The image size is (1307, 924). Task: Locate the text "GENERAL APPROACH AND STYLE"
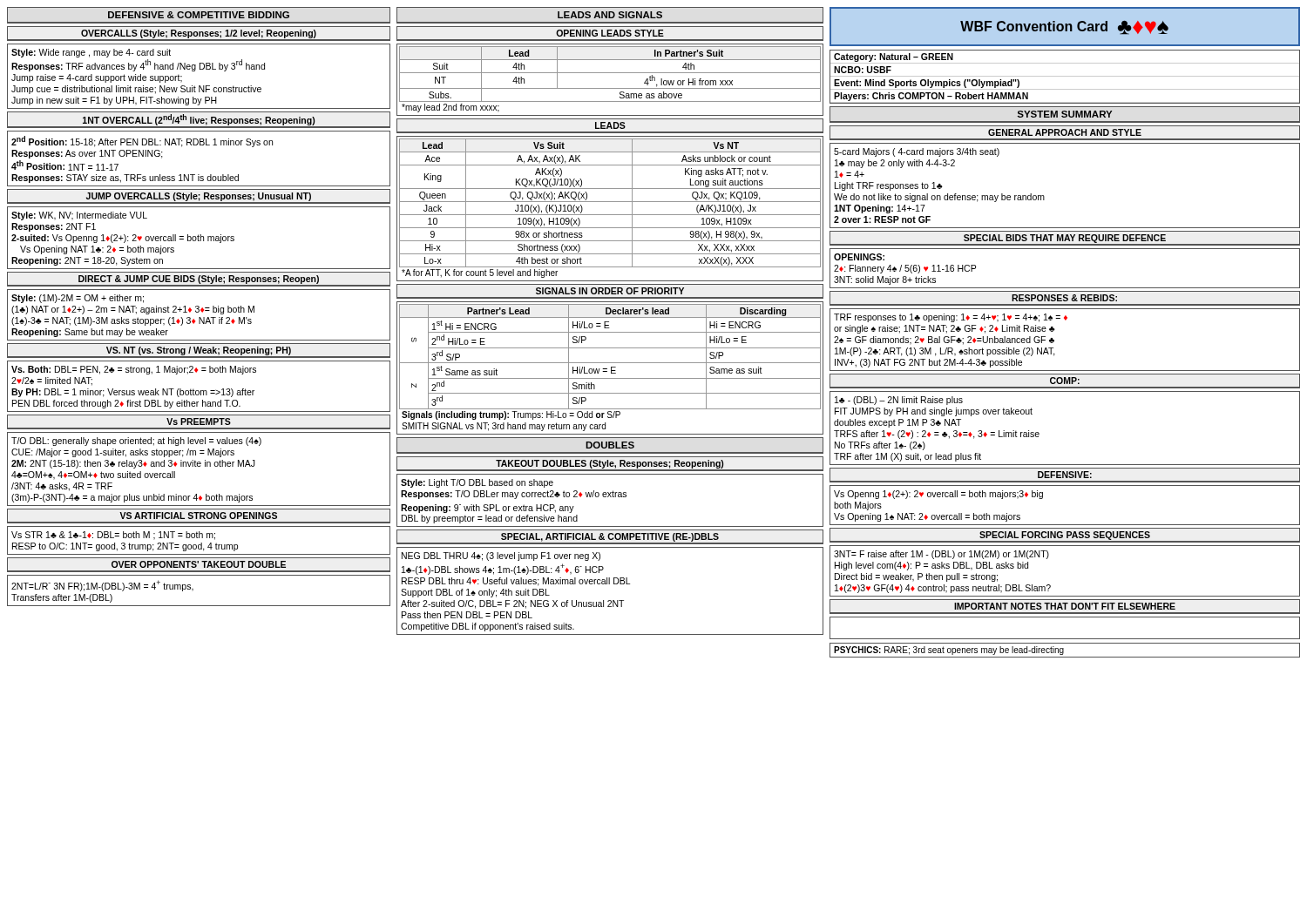pos(1065,133)
